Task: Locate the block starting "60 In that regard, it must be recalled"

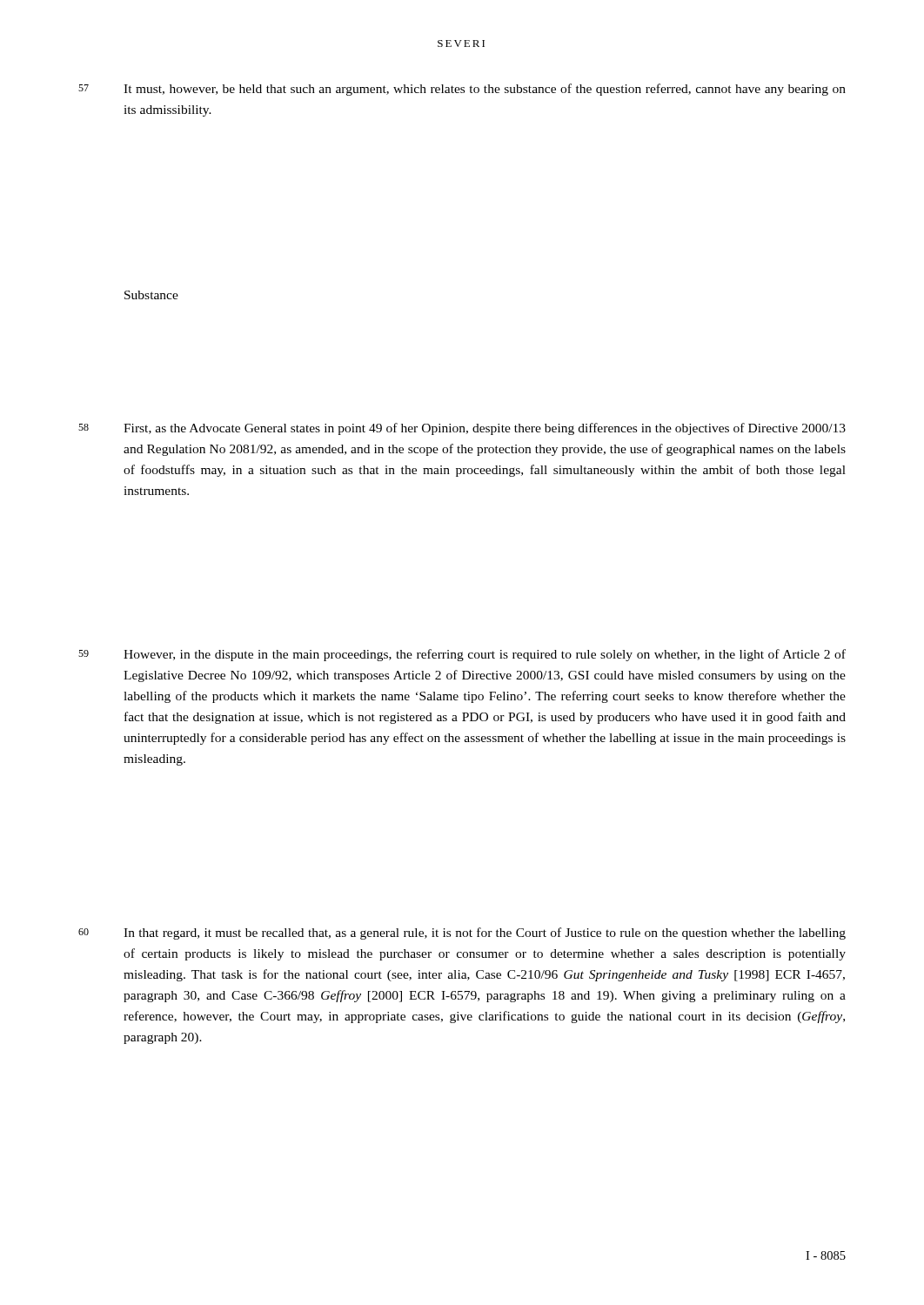Action: point(462,985)
